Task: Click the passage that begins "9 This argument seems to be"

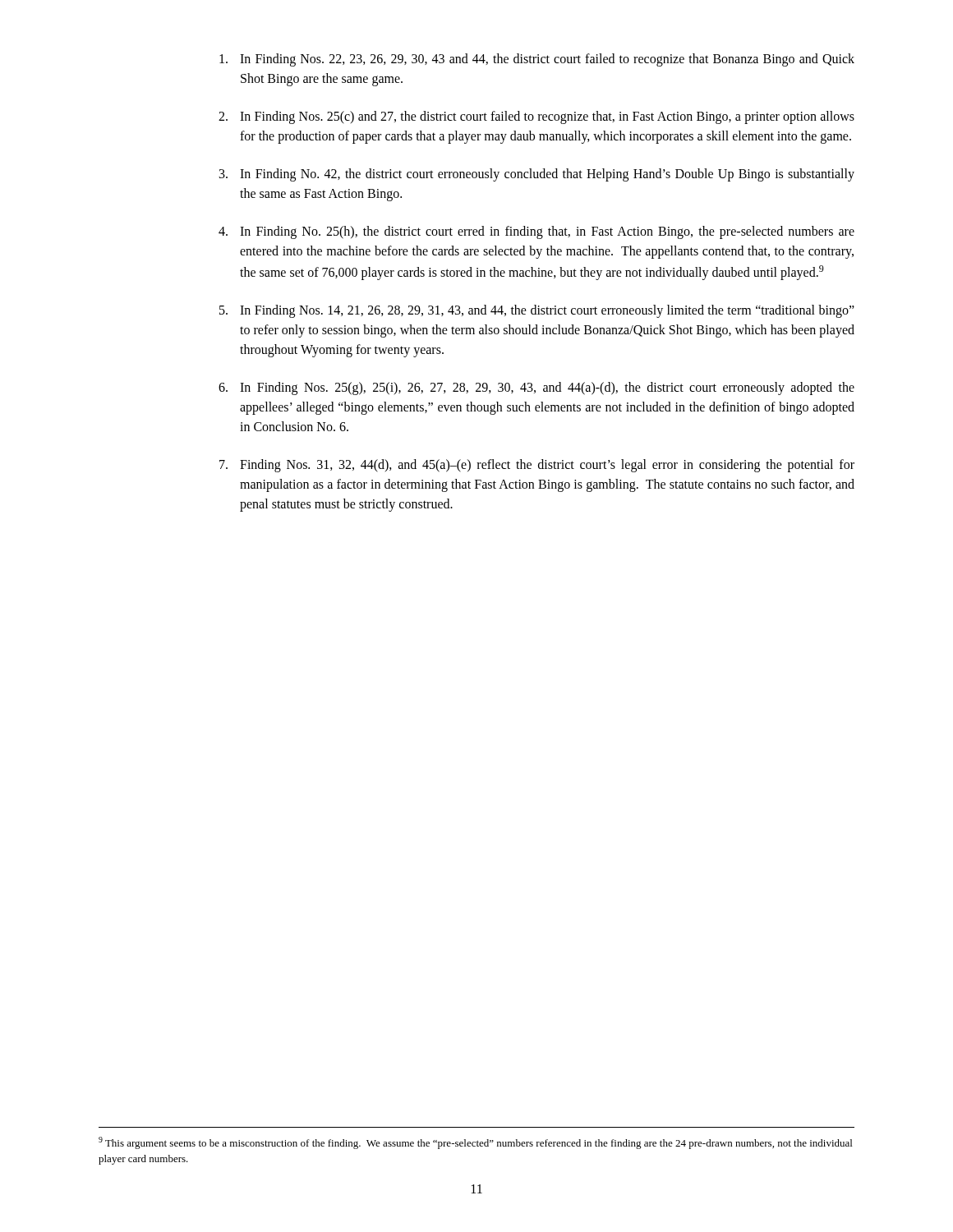Action: coord(476,1150)
